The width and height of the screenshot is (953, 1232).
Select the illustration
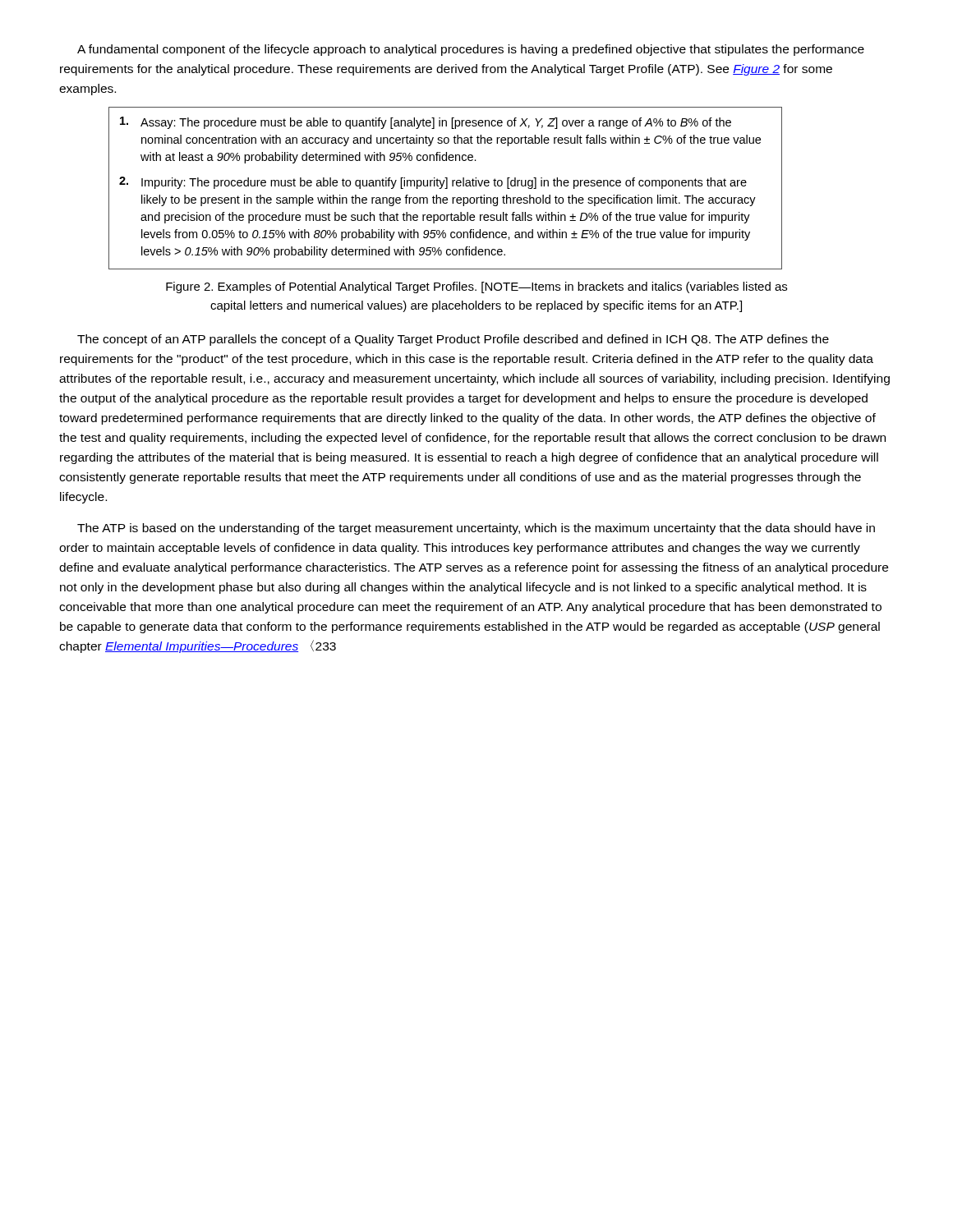point(476,188)
